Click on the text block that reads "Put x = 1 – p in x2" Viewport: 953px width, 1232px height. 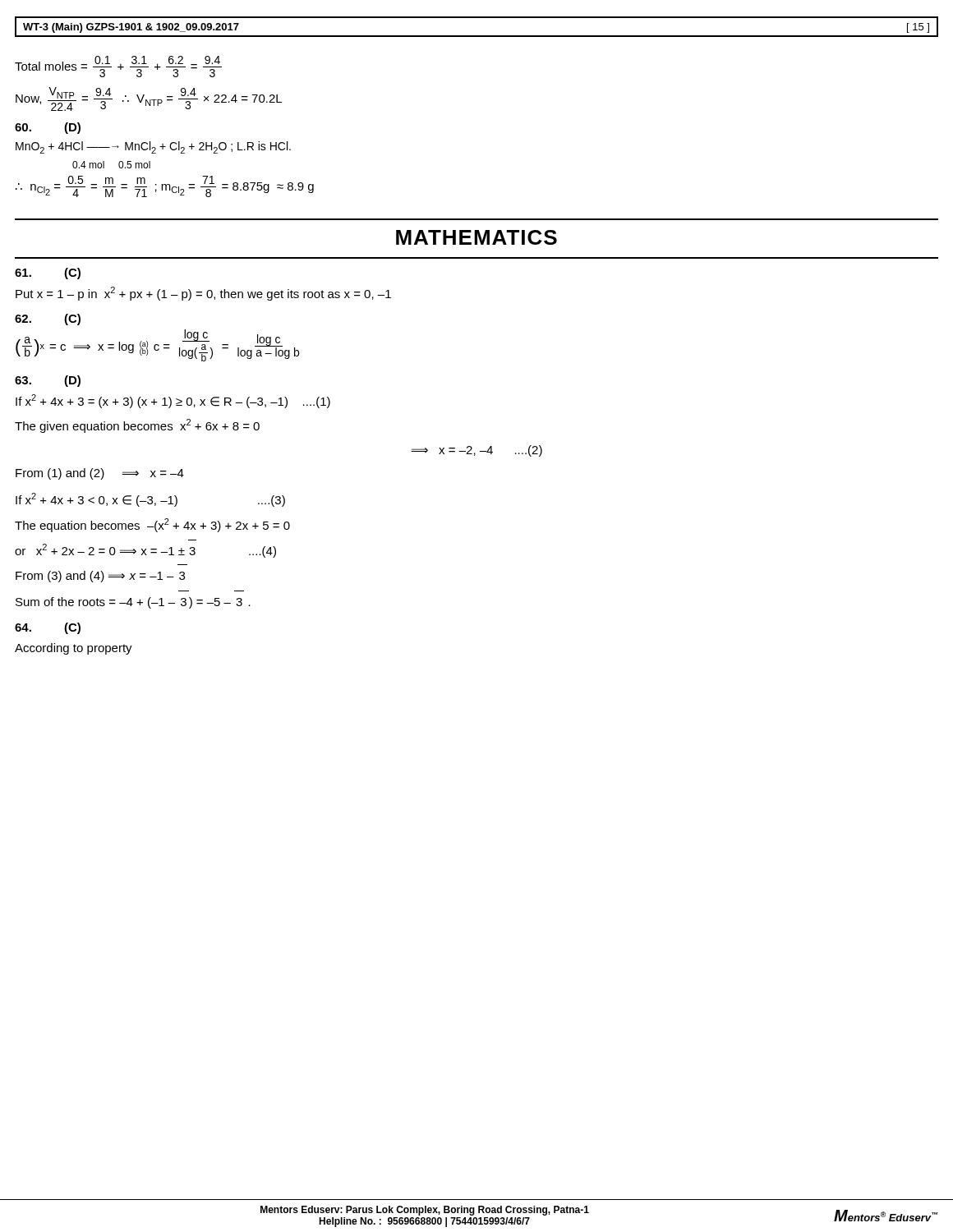coord(203,293)
